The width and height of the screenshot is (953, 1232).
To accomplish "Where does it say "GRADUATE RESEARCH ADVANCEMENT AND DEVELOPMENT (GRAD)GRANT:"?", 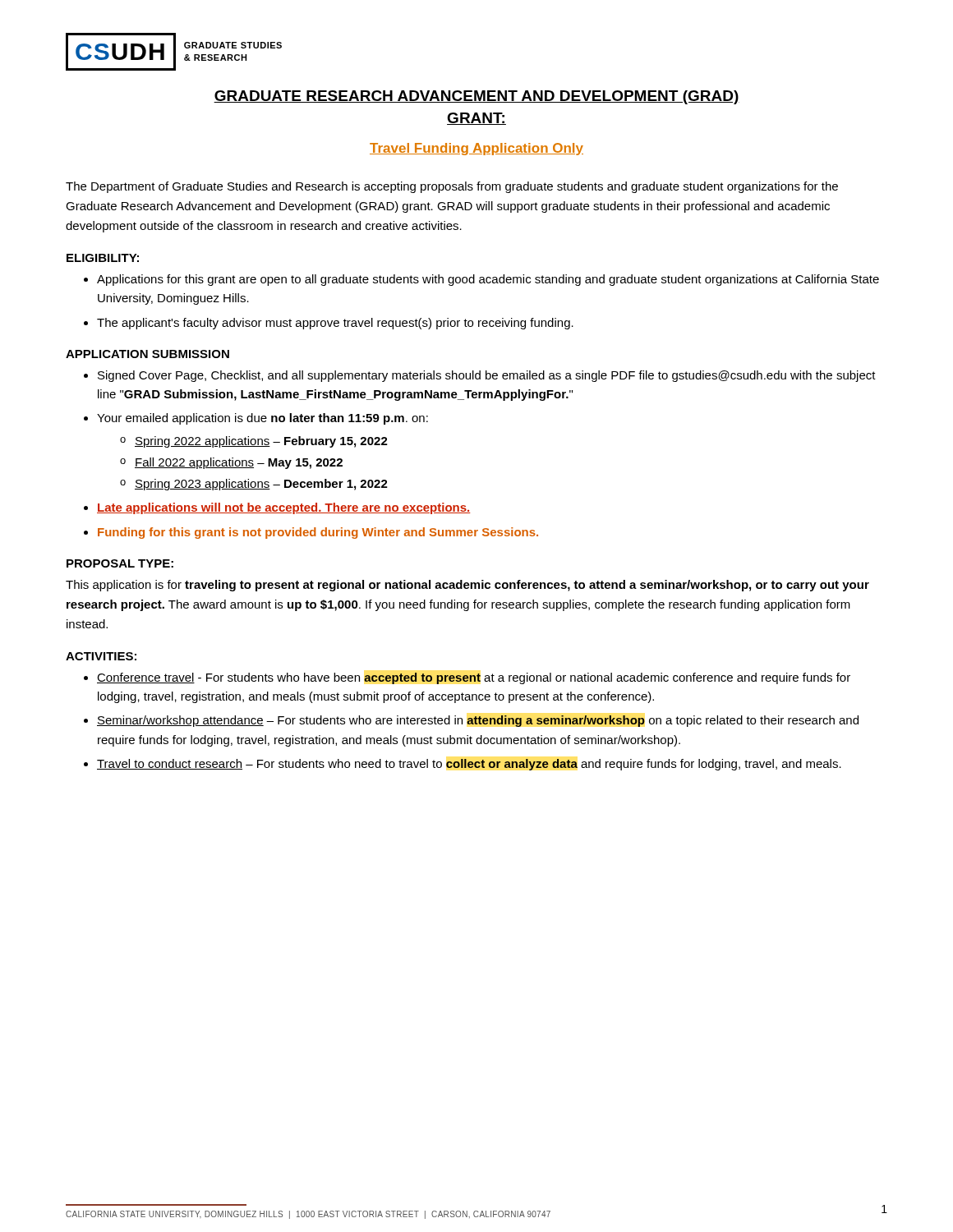I will pyautogui.click(x=476, y=107).
